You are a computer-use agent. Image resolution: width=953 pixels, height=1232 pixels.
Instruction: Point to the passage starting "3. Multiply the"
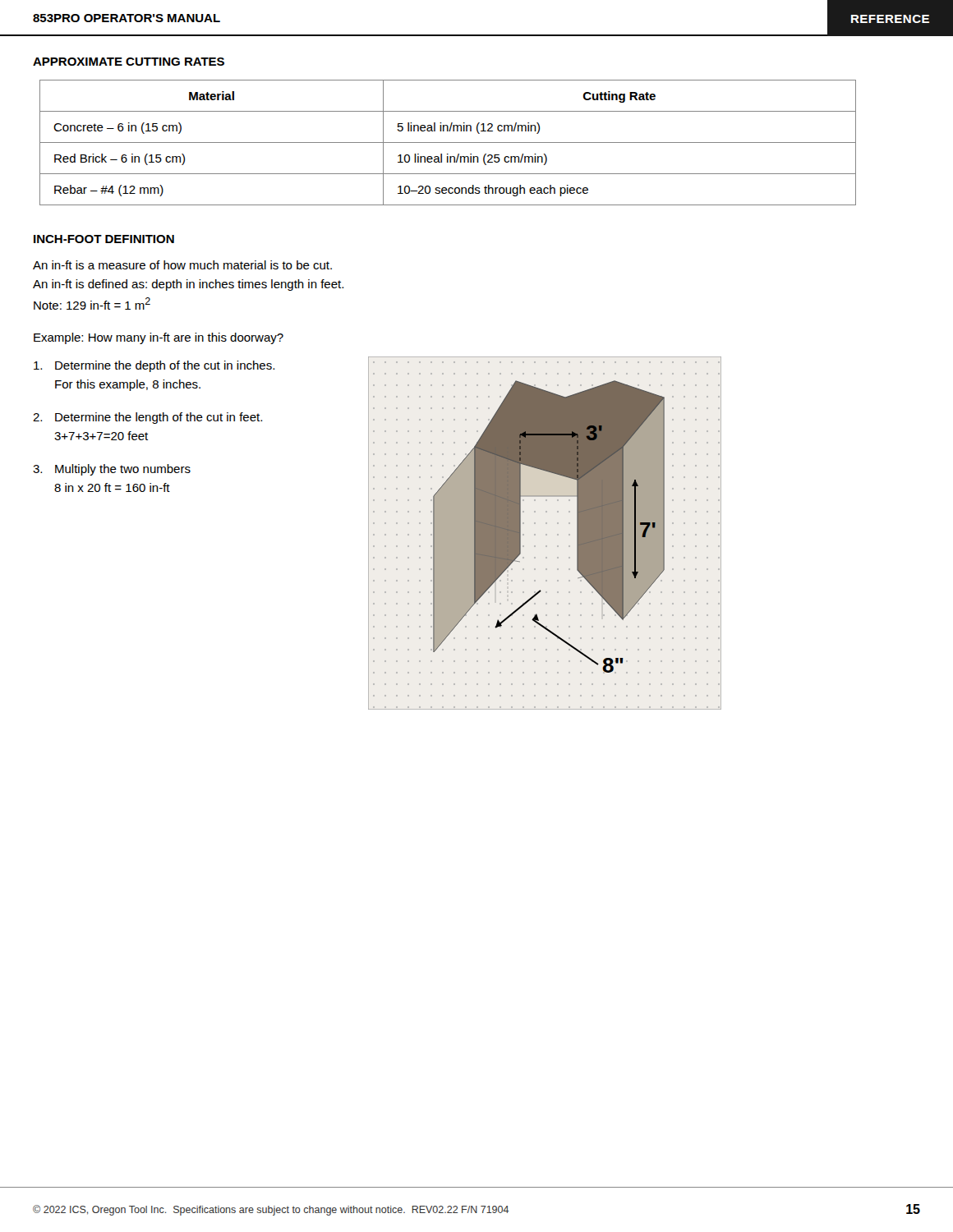(193, 478)
